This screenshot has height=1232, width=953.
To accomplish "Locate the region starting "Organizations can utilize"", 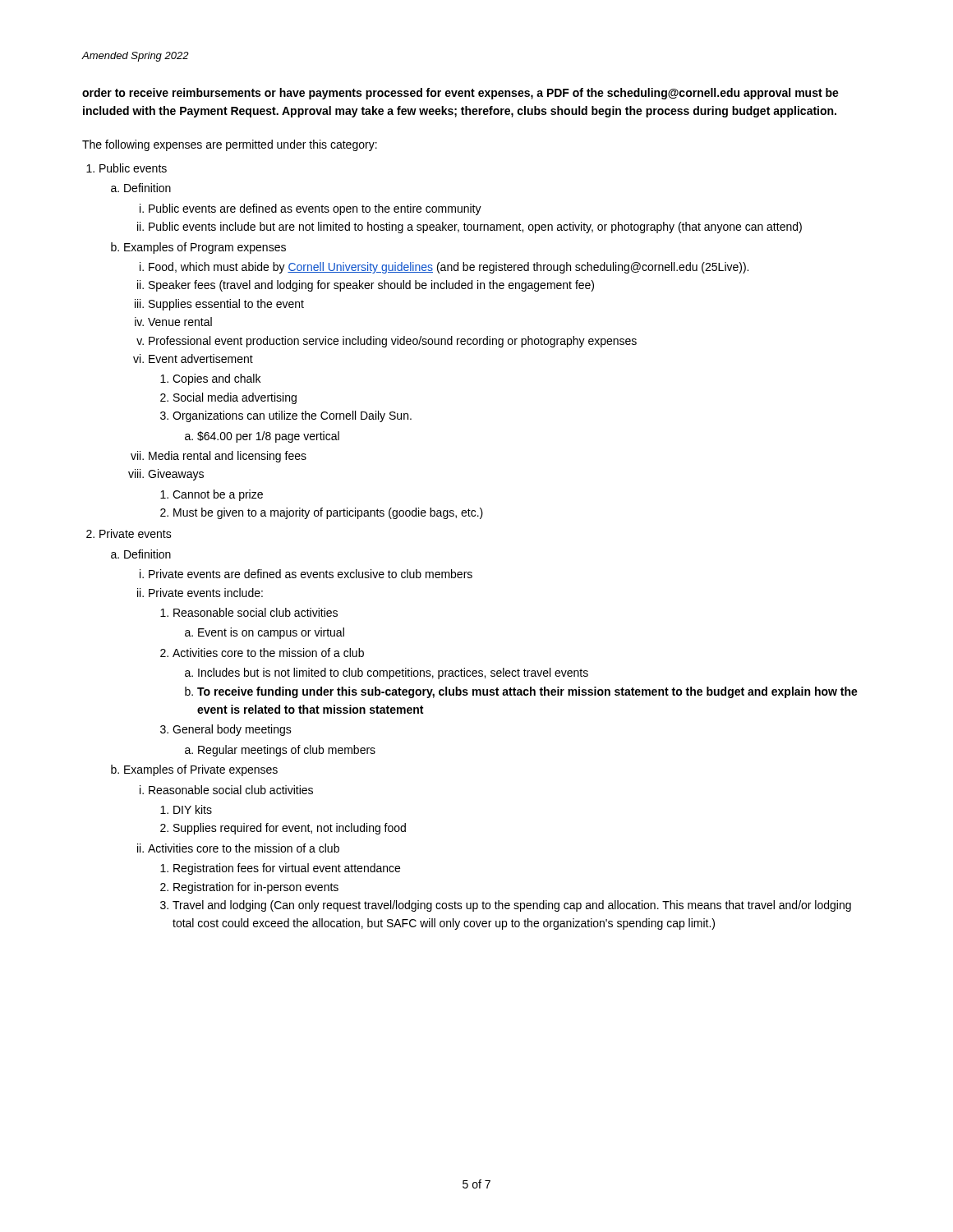I will [x=292, y=416].
